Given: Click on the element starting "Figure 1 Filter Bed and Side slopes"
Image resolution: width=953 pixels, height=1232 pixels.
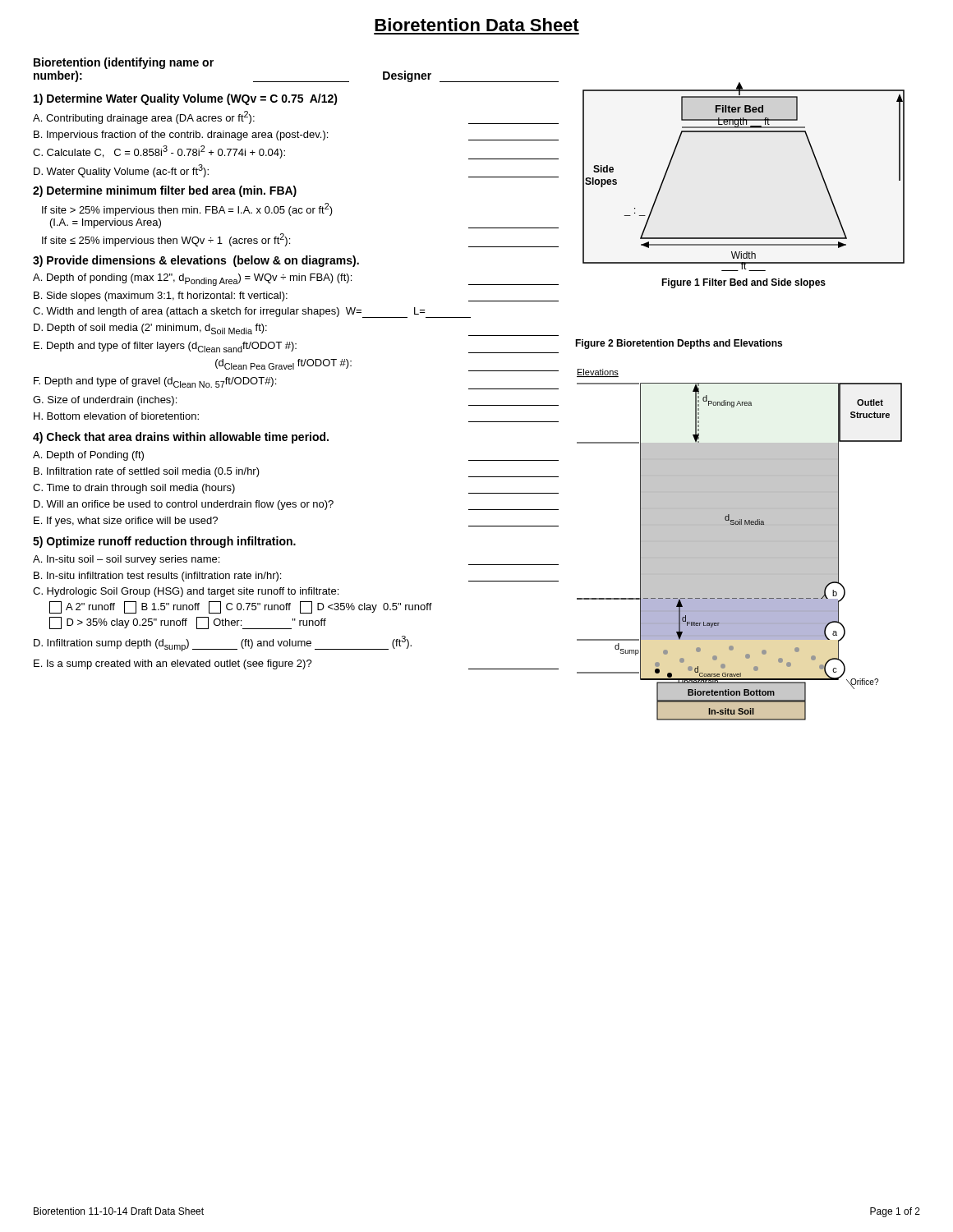Looking at the screenshot, I should click(743, 283).
